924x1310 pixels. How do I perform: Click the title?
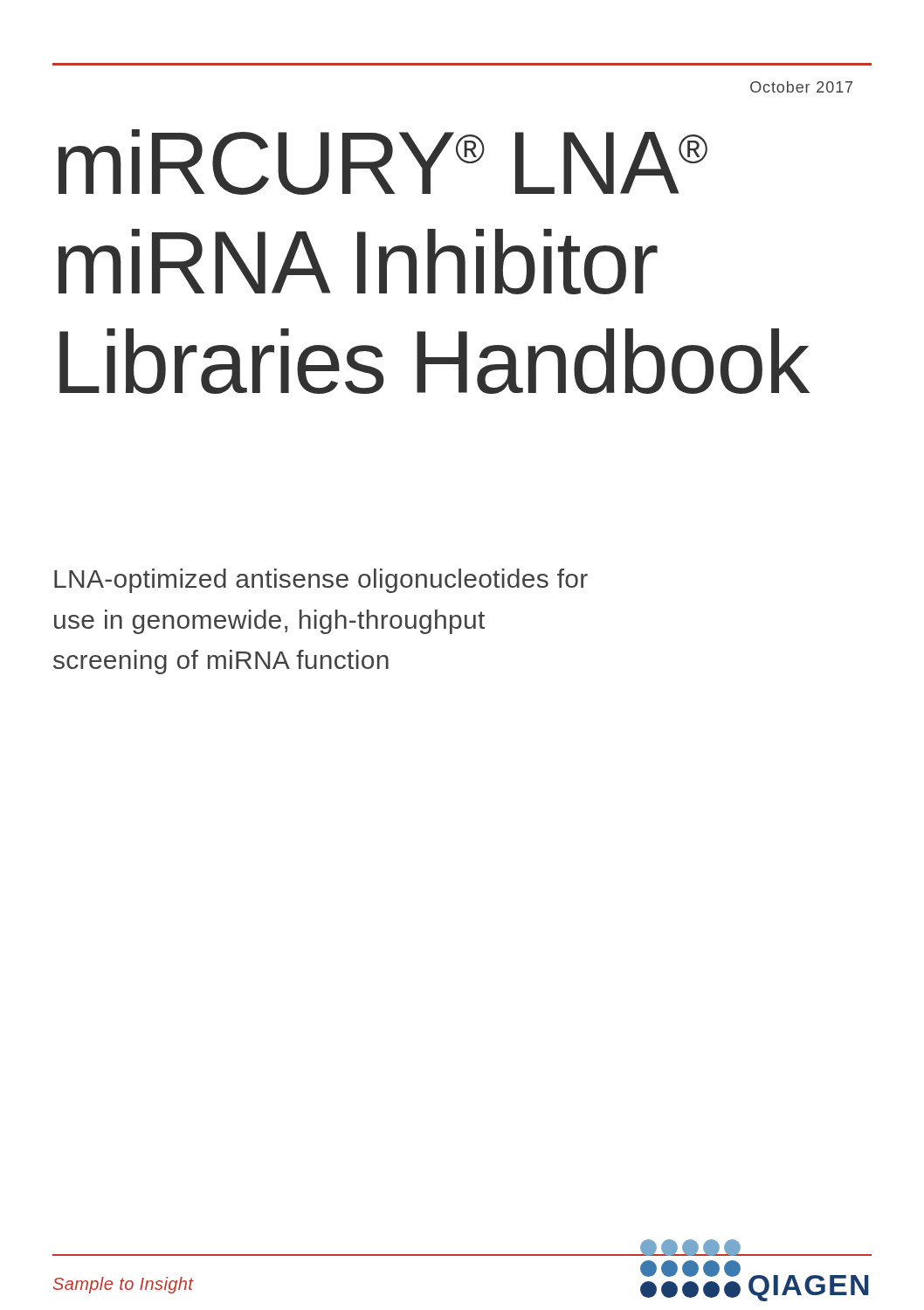tap(431, 263)
